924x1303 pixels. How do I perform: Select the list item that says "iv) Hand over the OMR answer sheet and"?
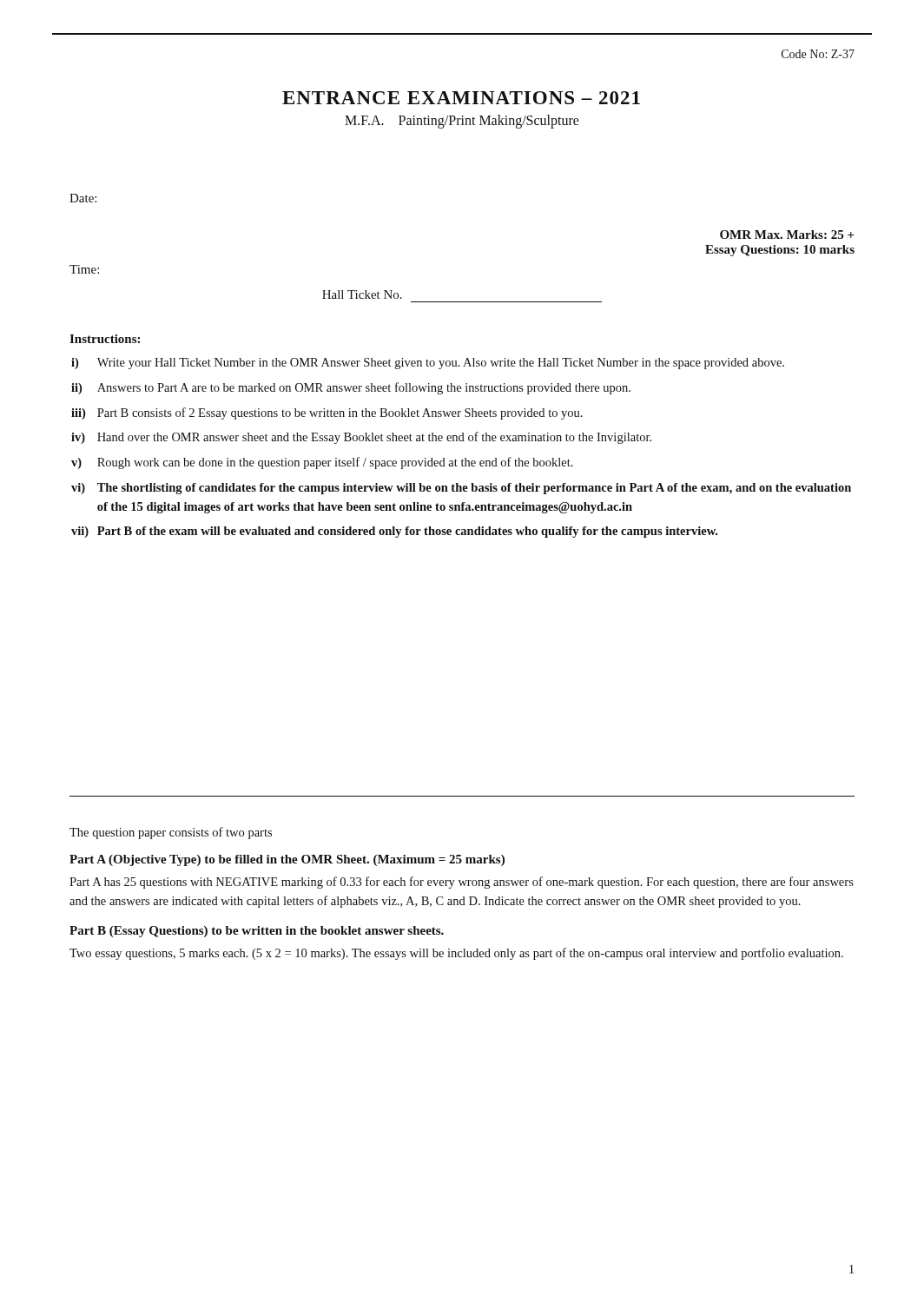pyautogui.click(x=462, y=438)
